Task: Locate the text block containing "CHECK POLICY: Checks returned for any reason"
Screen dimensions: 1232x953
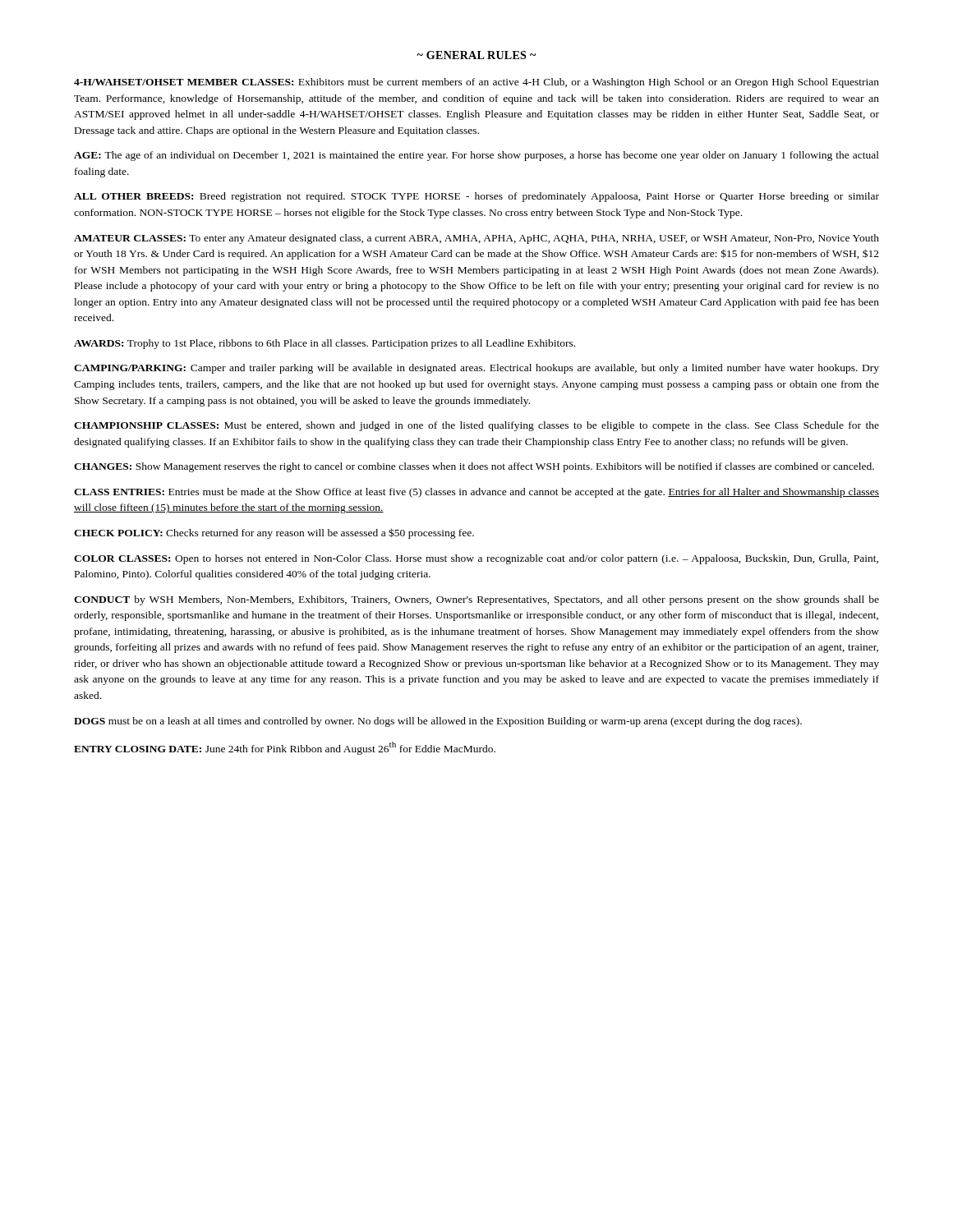Action: click(274, 533)
